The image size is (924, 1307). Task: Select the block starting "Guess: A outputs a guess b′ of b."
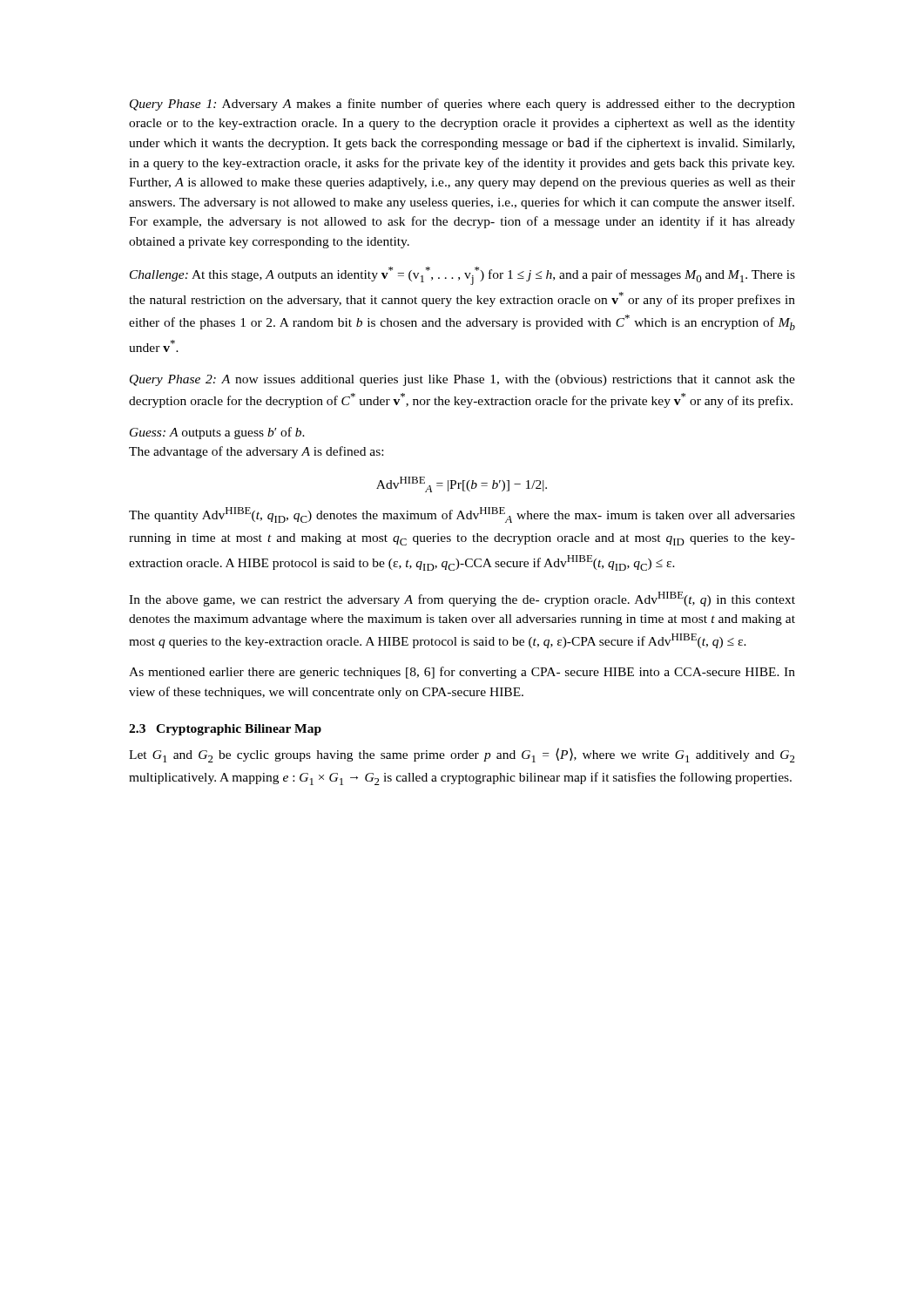click(217, 433)
